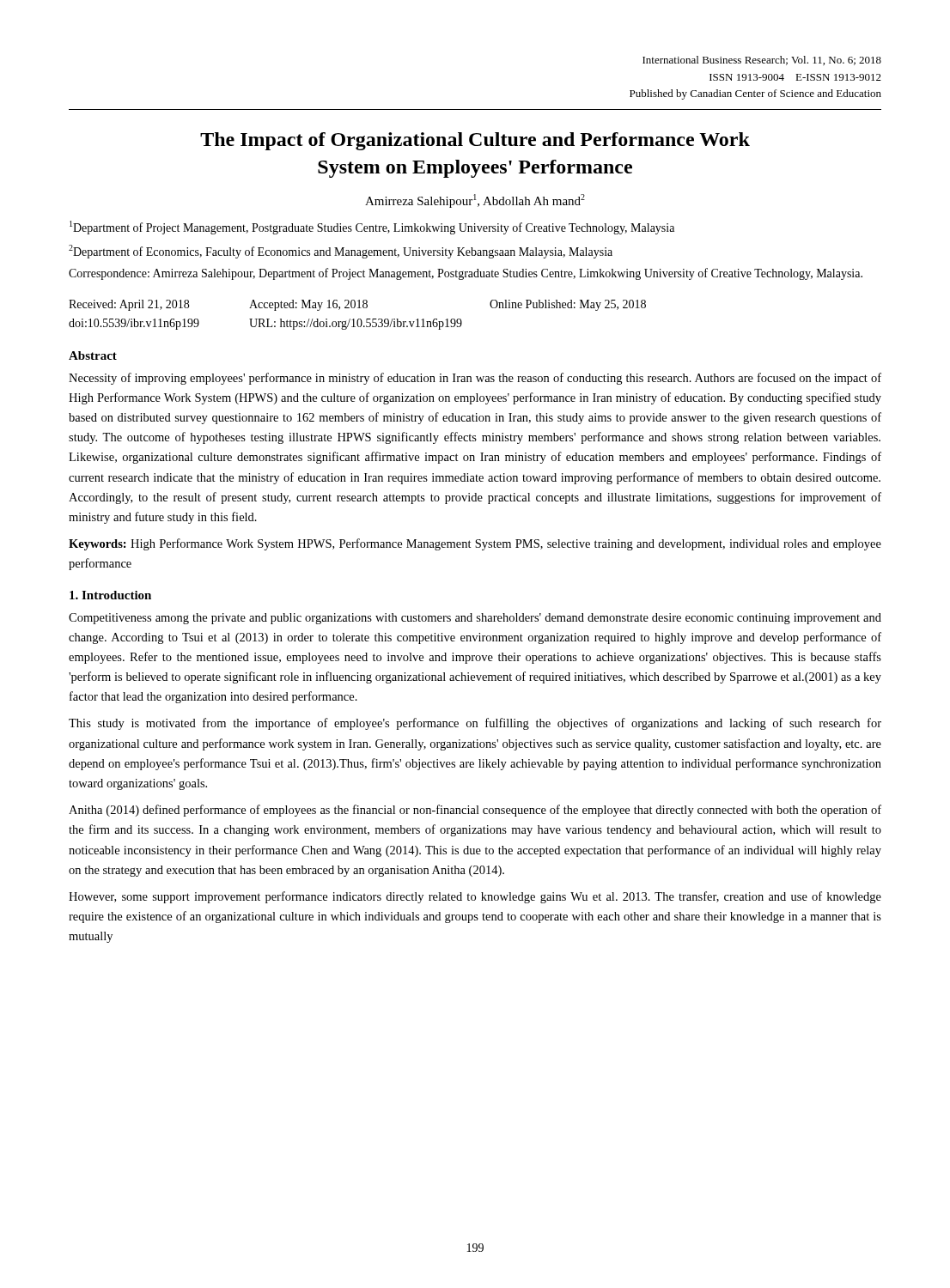Locate the region starting "Competitiveness among the private"

(x=475, y=657)
